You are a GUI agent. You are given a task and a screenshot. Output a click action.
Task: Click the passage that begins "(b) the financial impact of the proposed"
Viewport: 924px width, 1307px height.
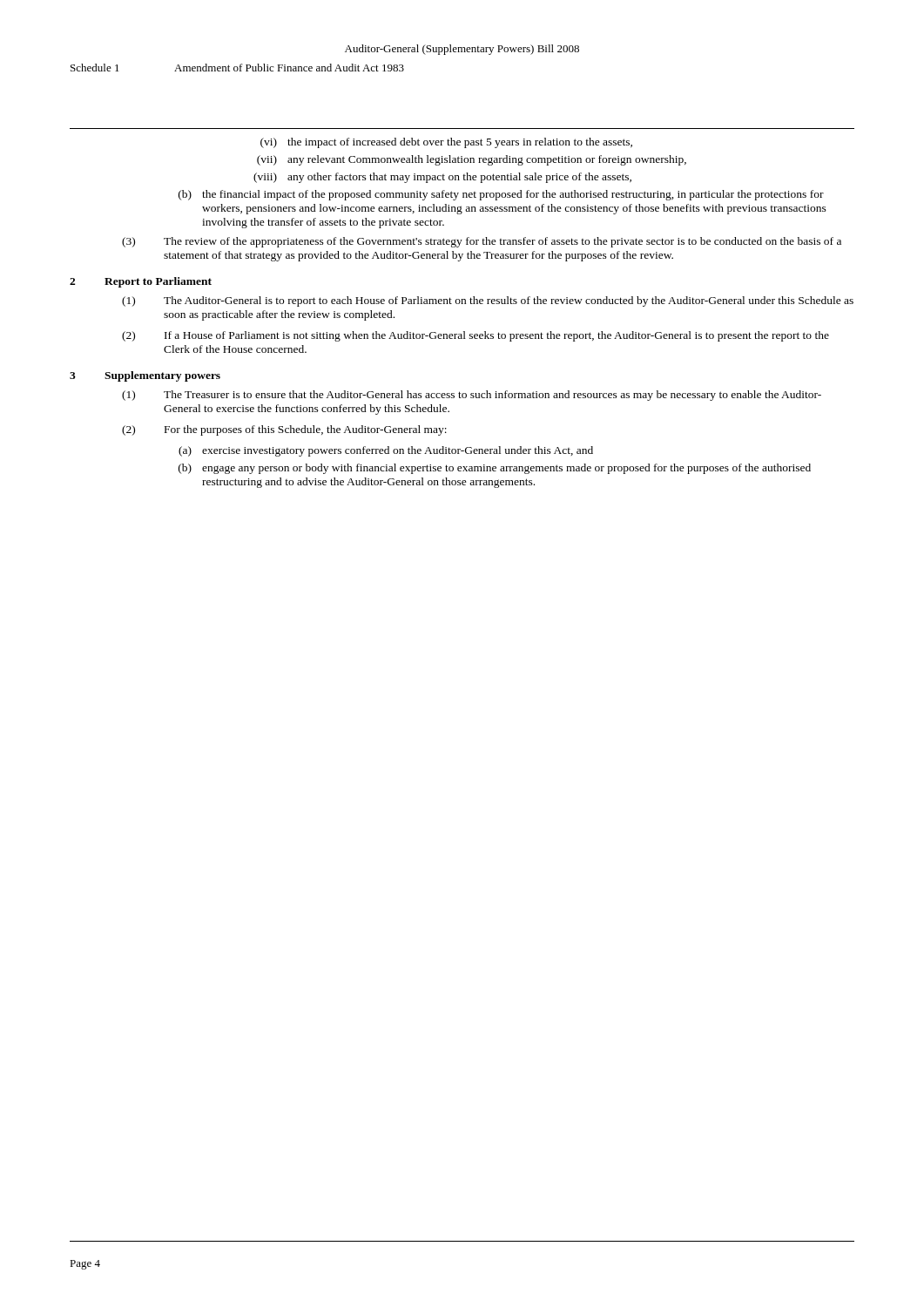coord(506,208)
